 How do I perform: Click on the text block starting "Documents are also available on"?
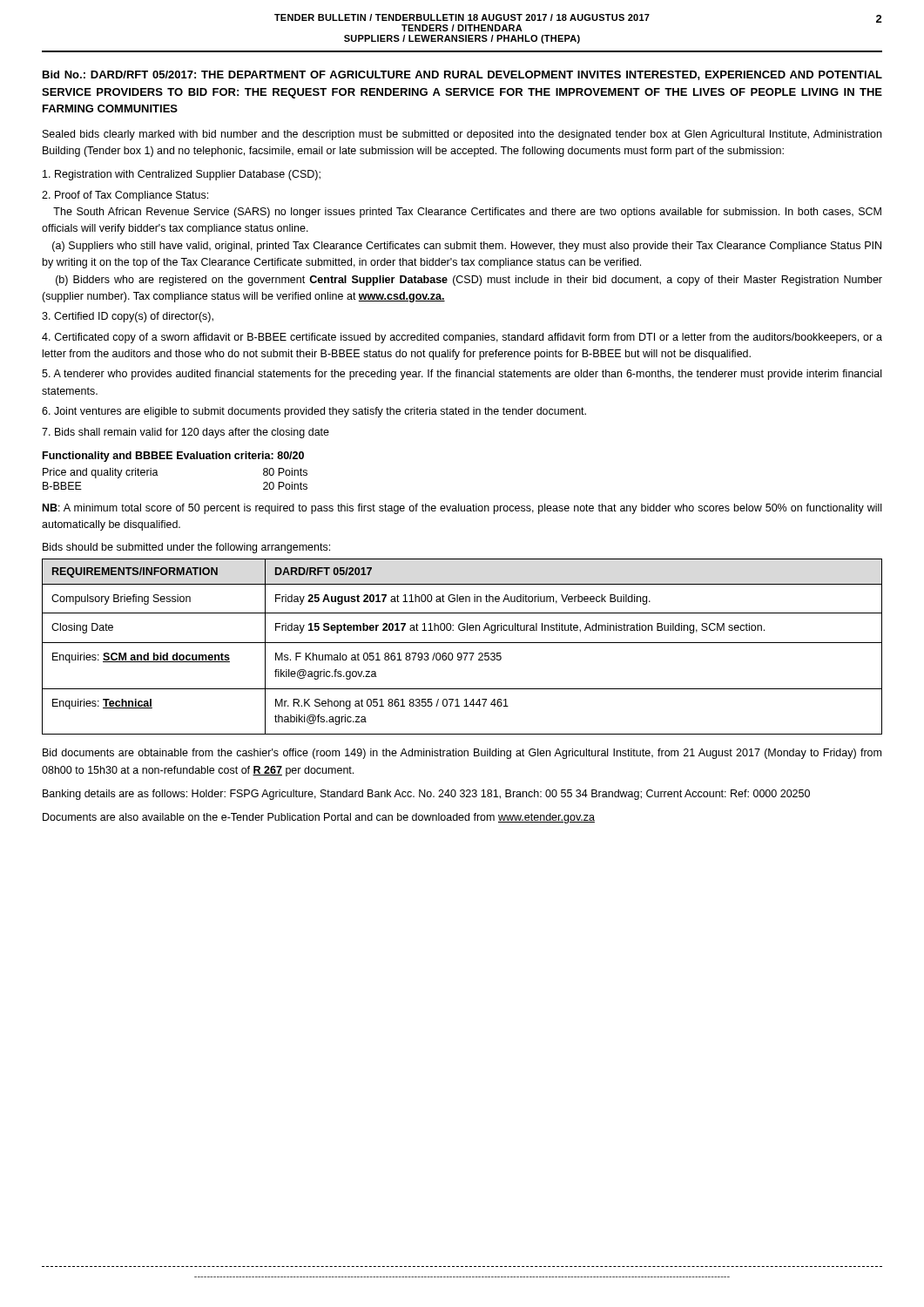pyautogui.click(x=318, y=818)
